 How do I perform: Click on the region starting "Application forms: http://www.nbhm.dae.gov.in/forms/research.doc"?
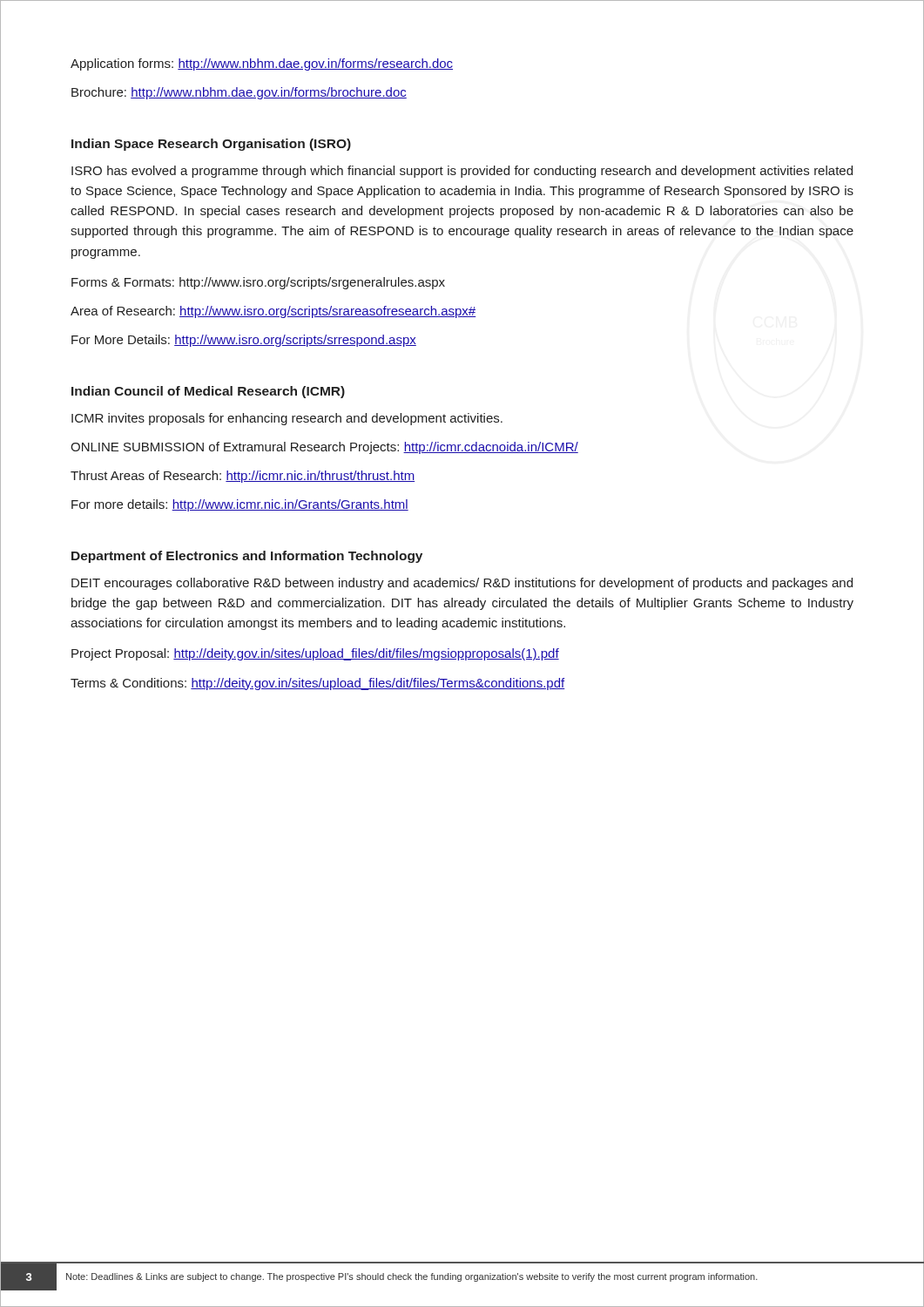click(x=262, y=63)
